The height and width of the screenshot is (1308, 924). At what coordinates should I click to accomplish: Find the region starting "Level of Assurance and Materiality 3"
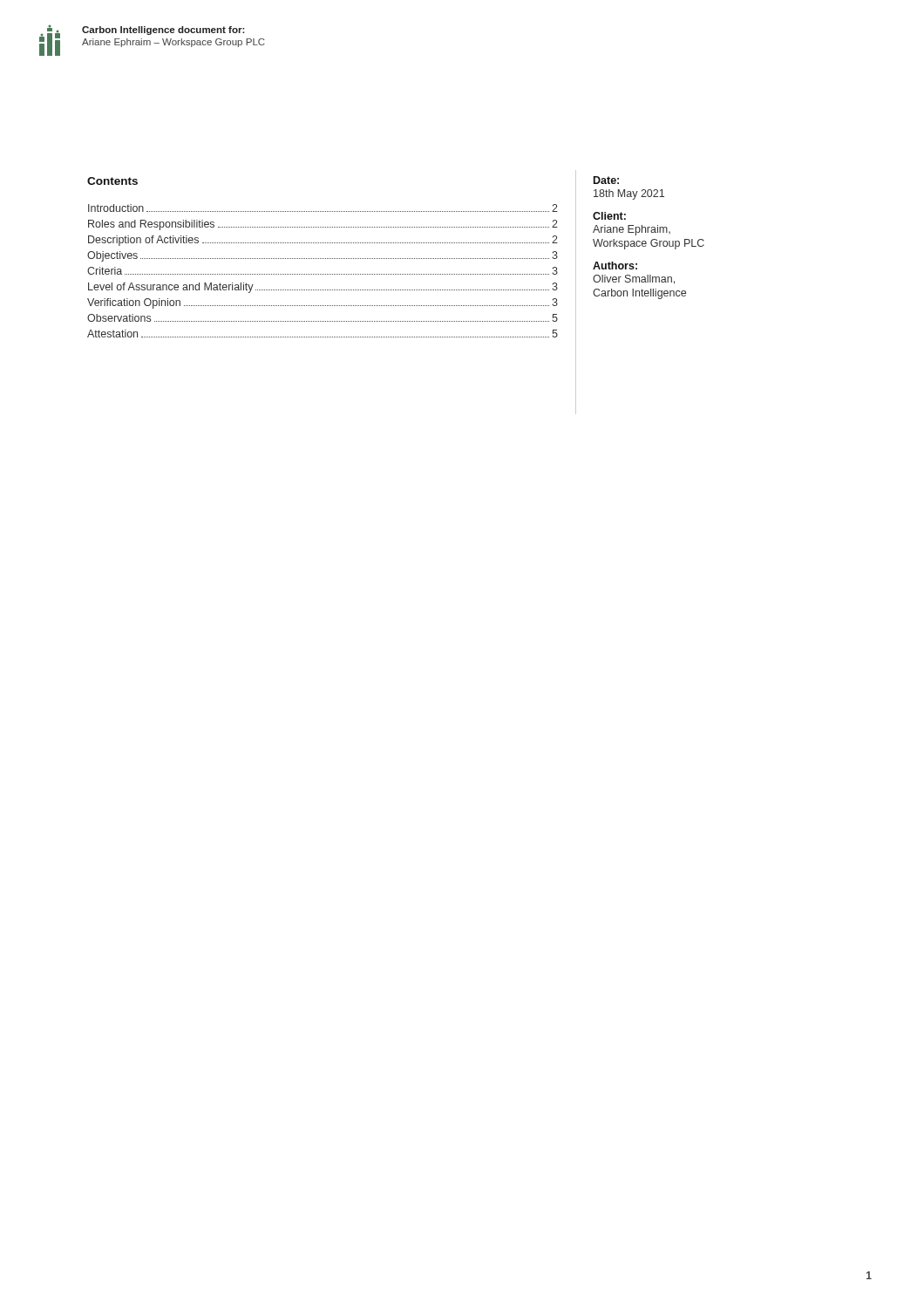click(323, 287)
